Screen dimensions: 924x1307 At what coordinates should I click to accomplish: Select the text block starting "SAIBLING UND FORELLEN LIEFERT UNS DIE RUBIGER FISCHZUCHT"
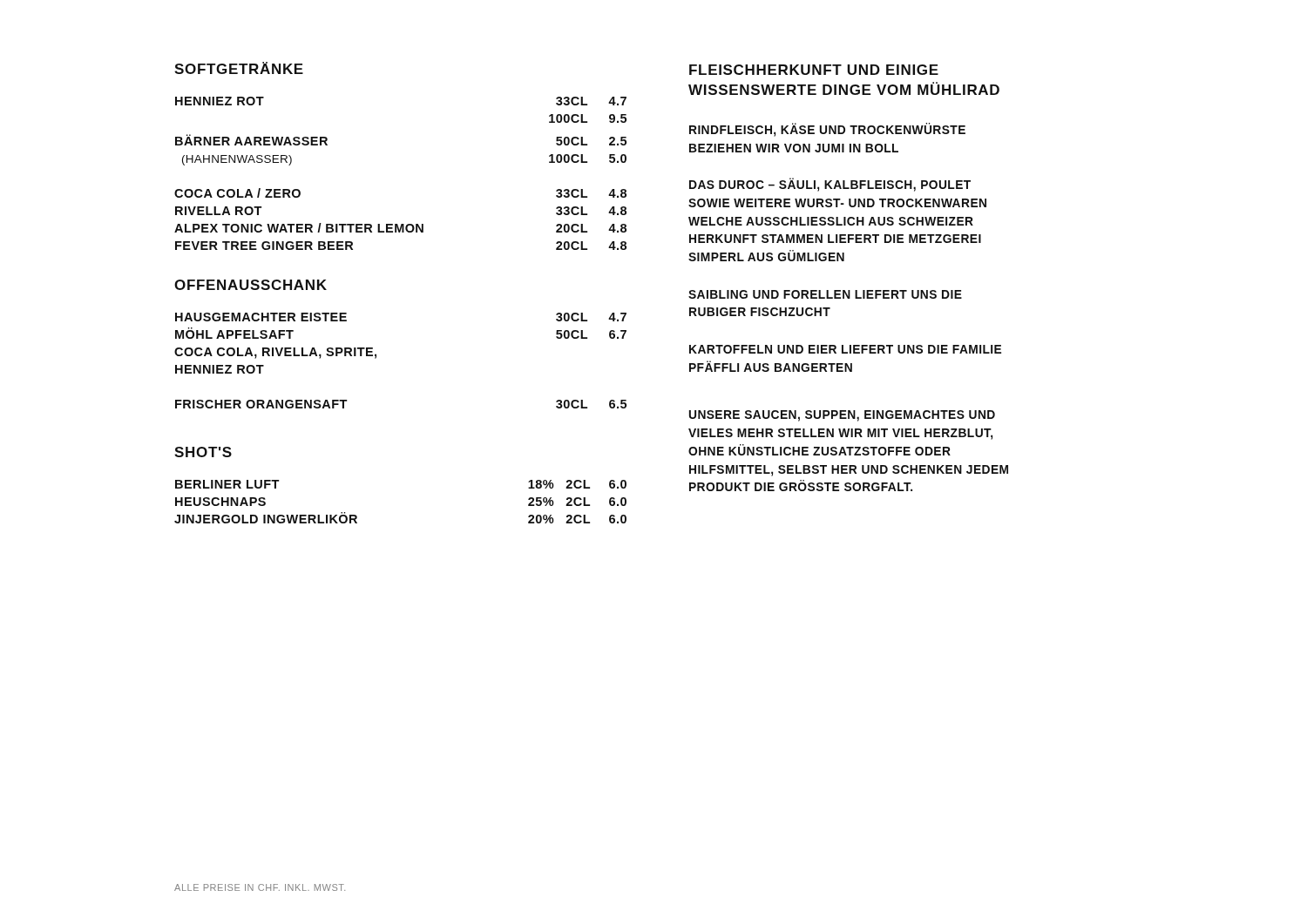click(825, 304)
